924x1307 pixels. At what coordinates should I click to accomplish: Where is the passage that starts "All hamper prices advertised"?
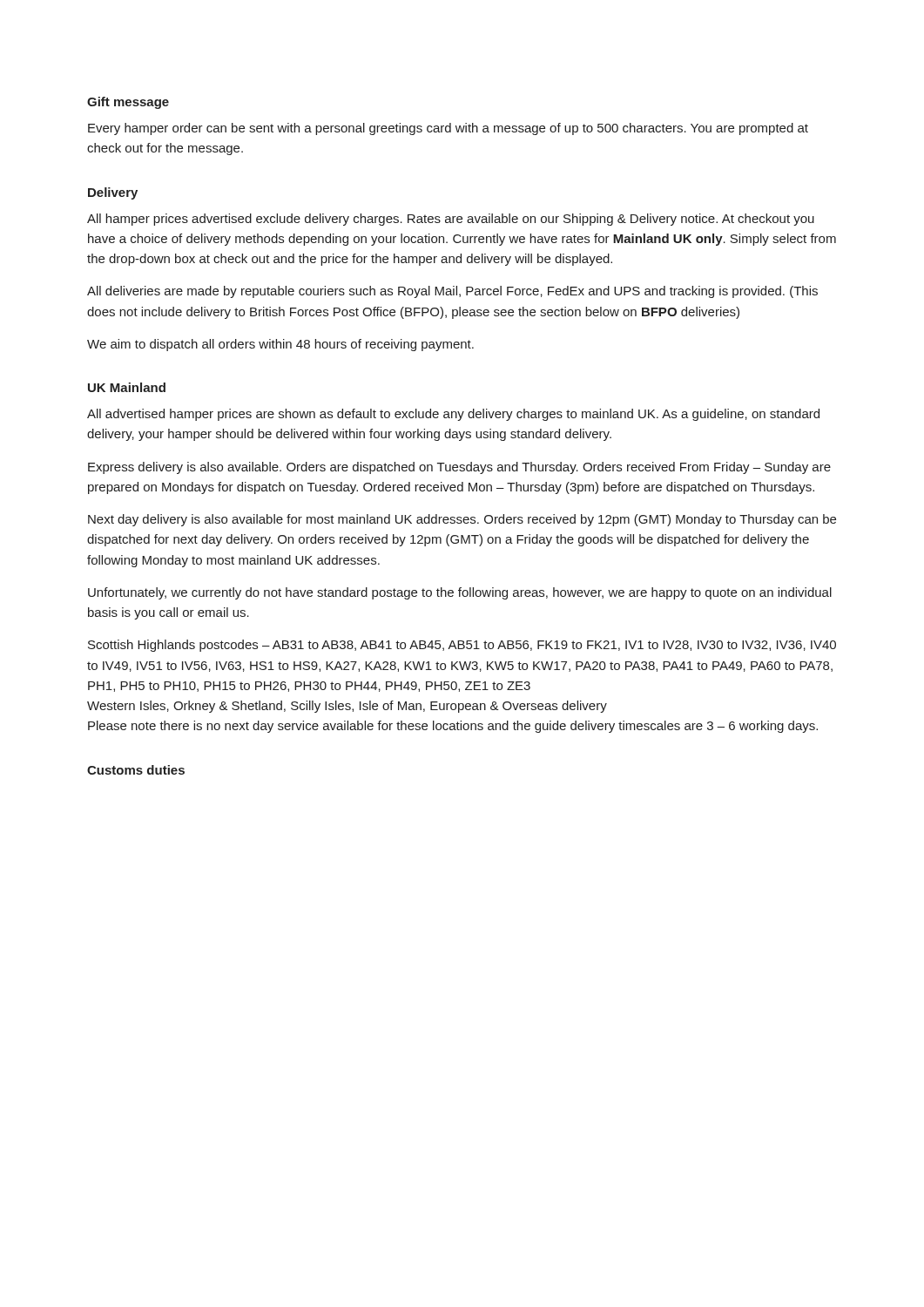click(462, 238)
